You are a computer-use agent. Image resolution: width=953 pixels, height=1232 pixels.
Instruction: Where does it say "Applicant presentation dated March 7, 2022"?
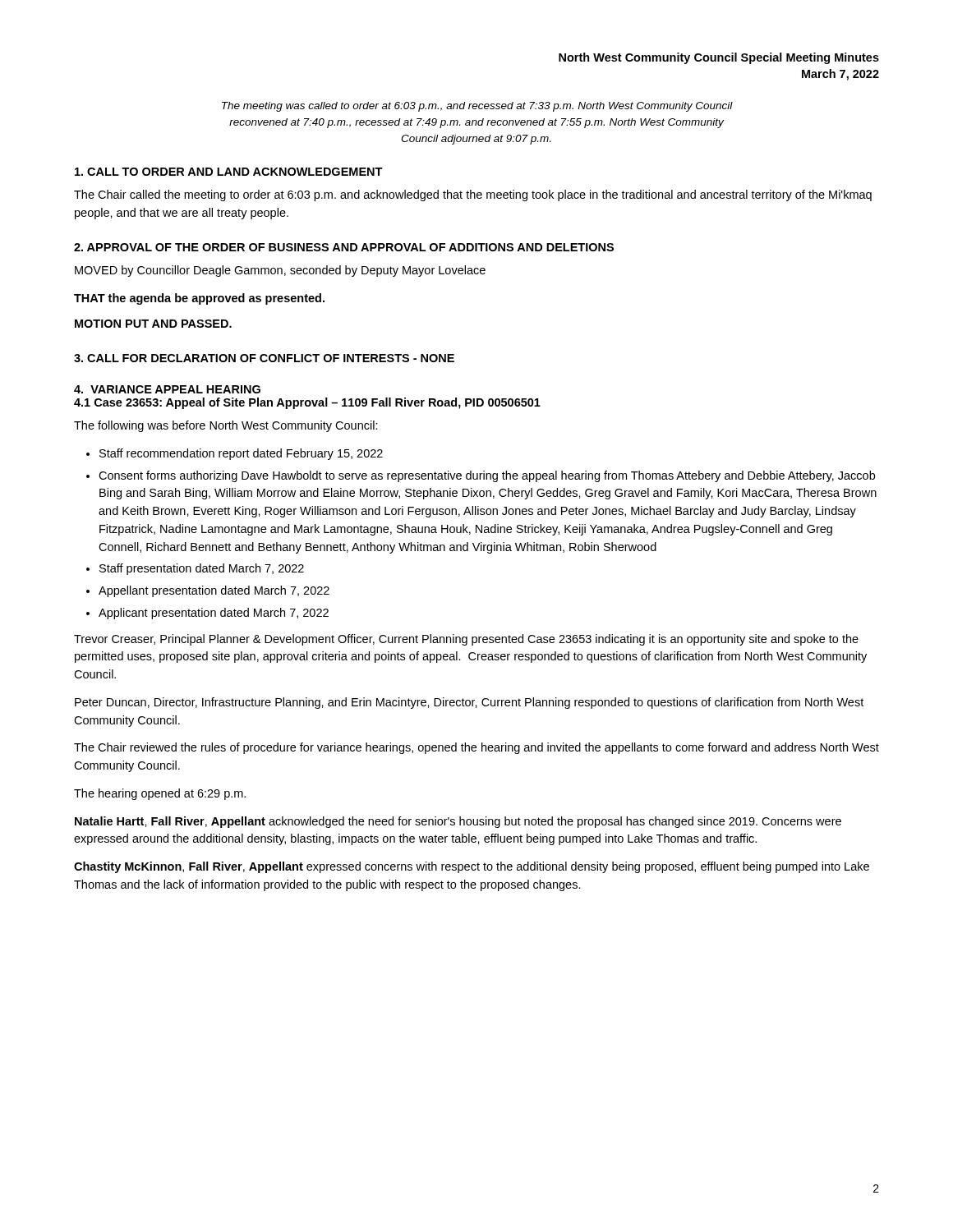[x=214, y=613]
